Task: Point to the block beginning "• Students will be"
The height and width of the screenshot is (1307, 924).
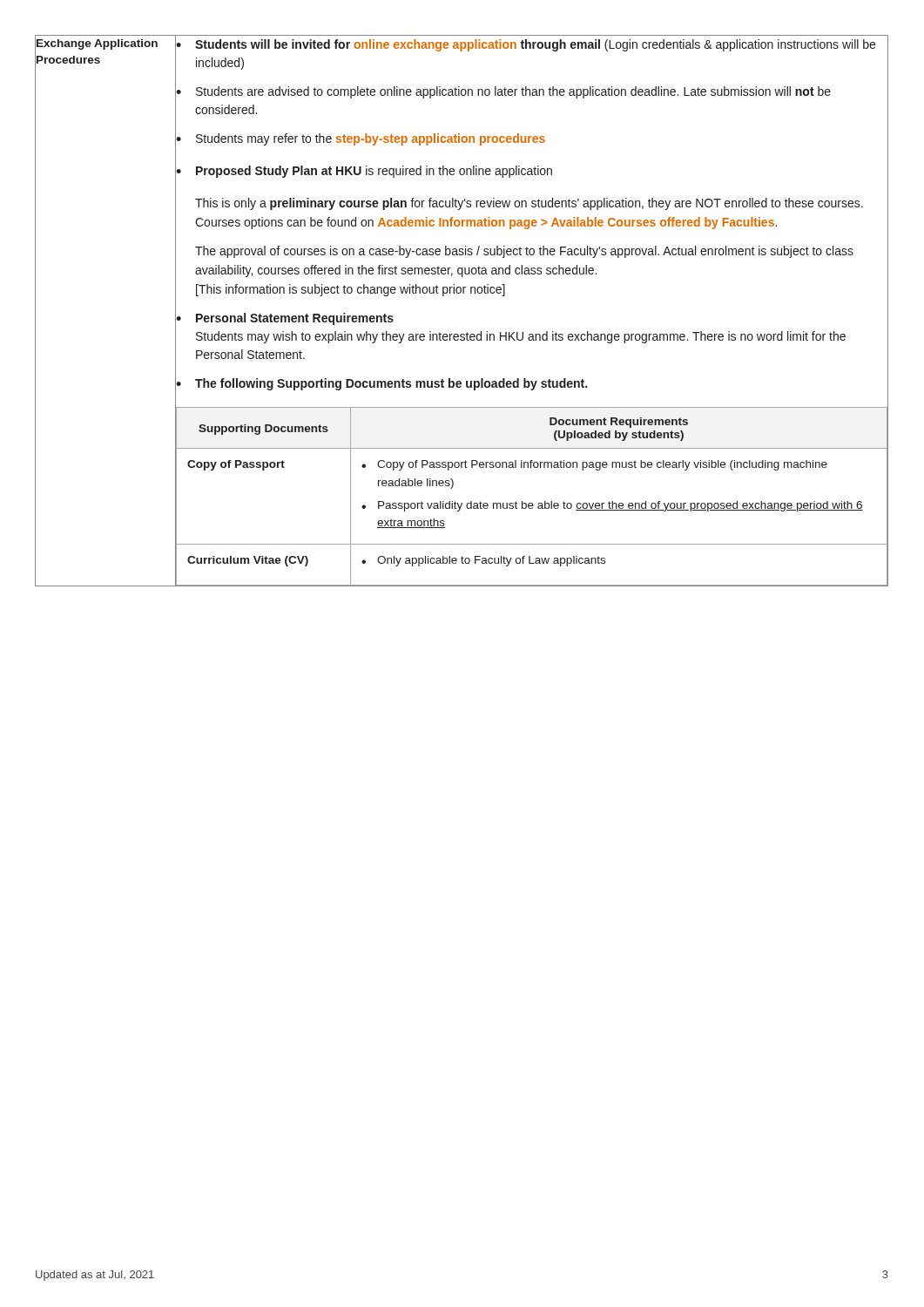Action: [532, 54]
